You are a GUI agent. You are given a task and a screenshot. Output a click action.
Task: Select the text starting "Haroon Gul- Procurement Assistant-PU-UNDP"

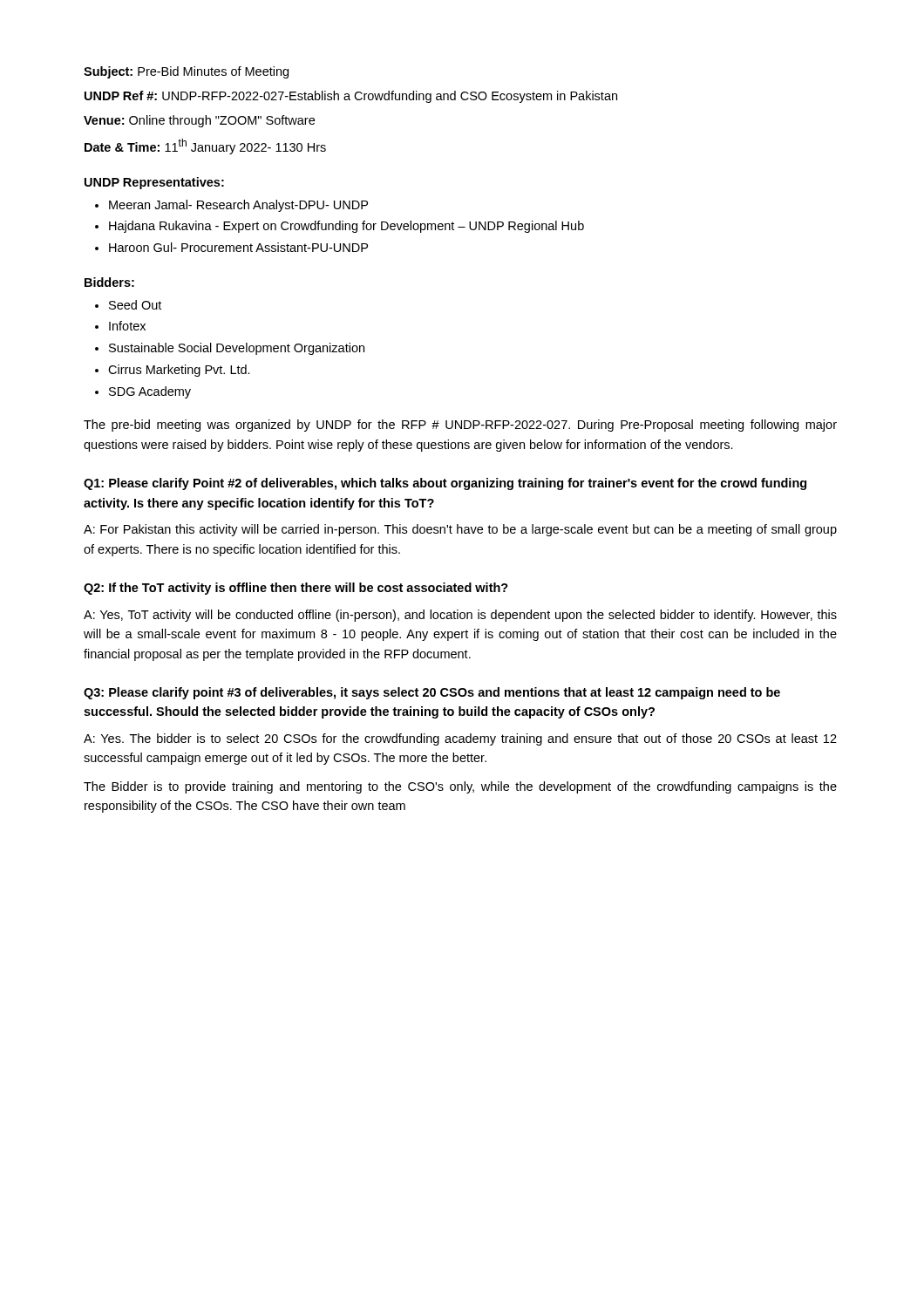(x=238, y=248)
